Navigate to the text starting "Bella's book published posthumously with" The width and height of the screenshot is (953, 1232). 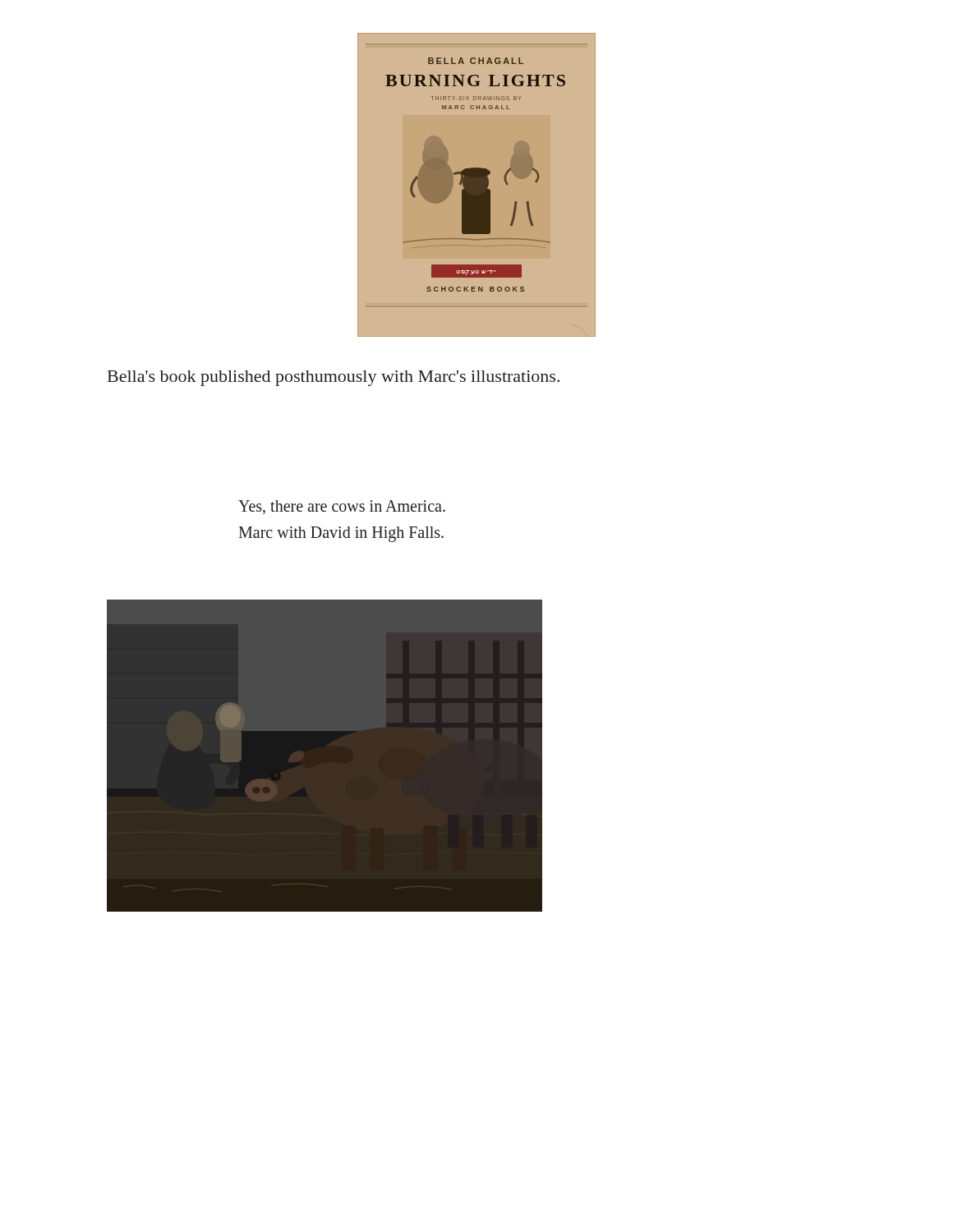tap(334, 376)
